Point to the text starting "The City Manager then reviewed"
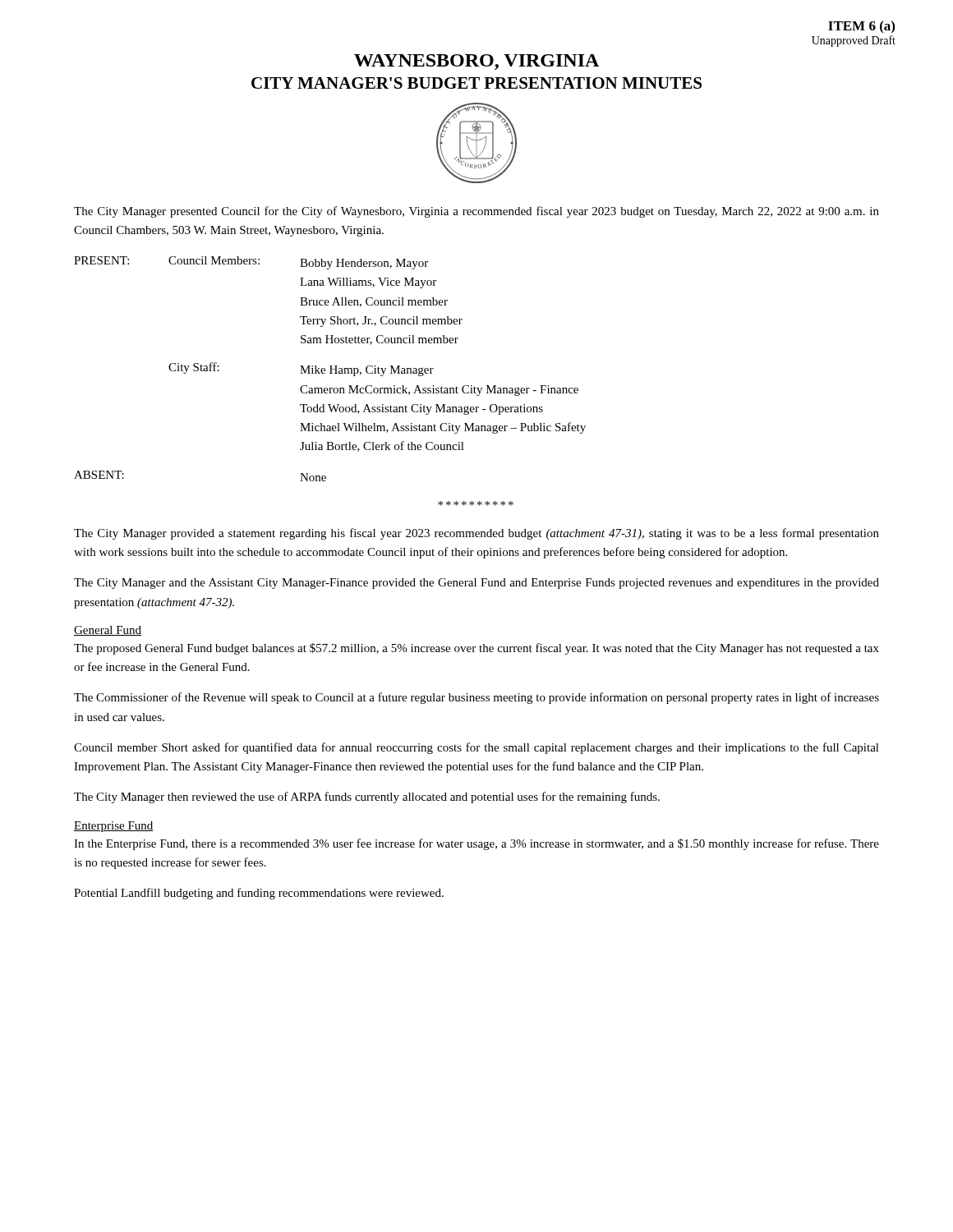This screenshot has width=953, height=1232. click(x=367, y=797)
